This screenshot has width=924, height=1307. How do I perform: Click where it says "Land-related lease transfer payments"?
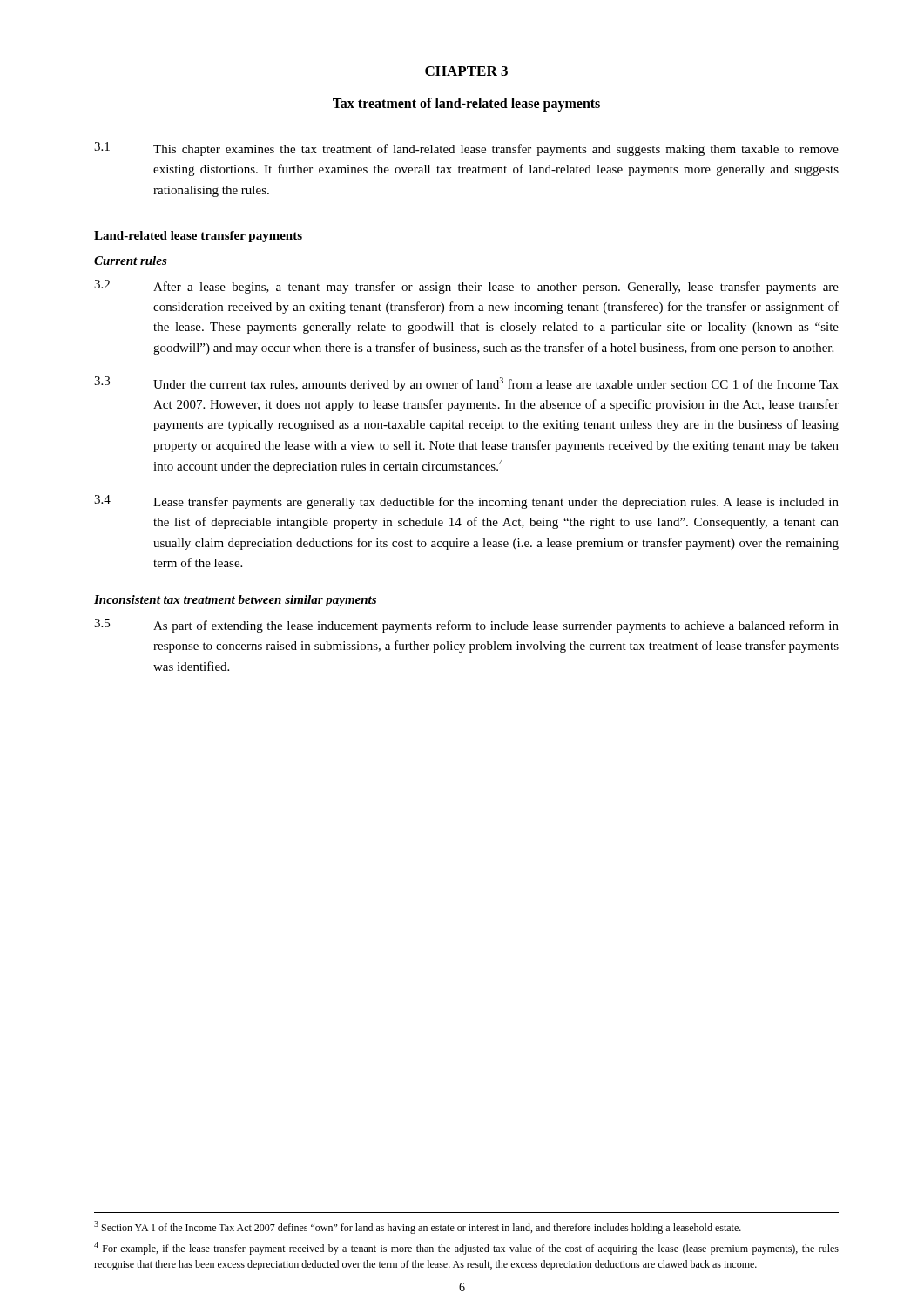(198, 235)
